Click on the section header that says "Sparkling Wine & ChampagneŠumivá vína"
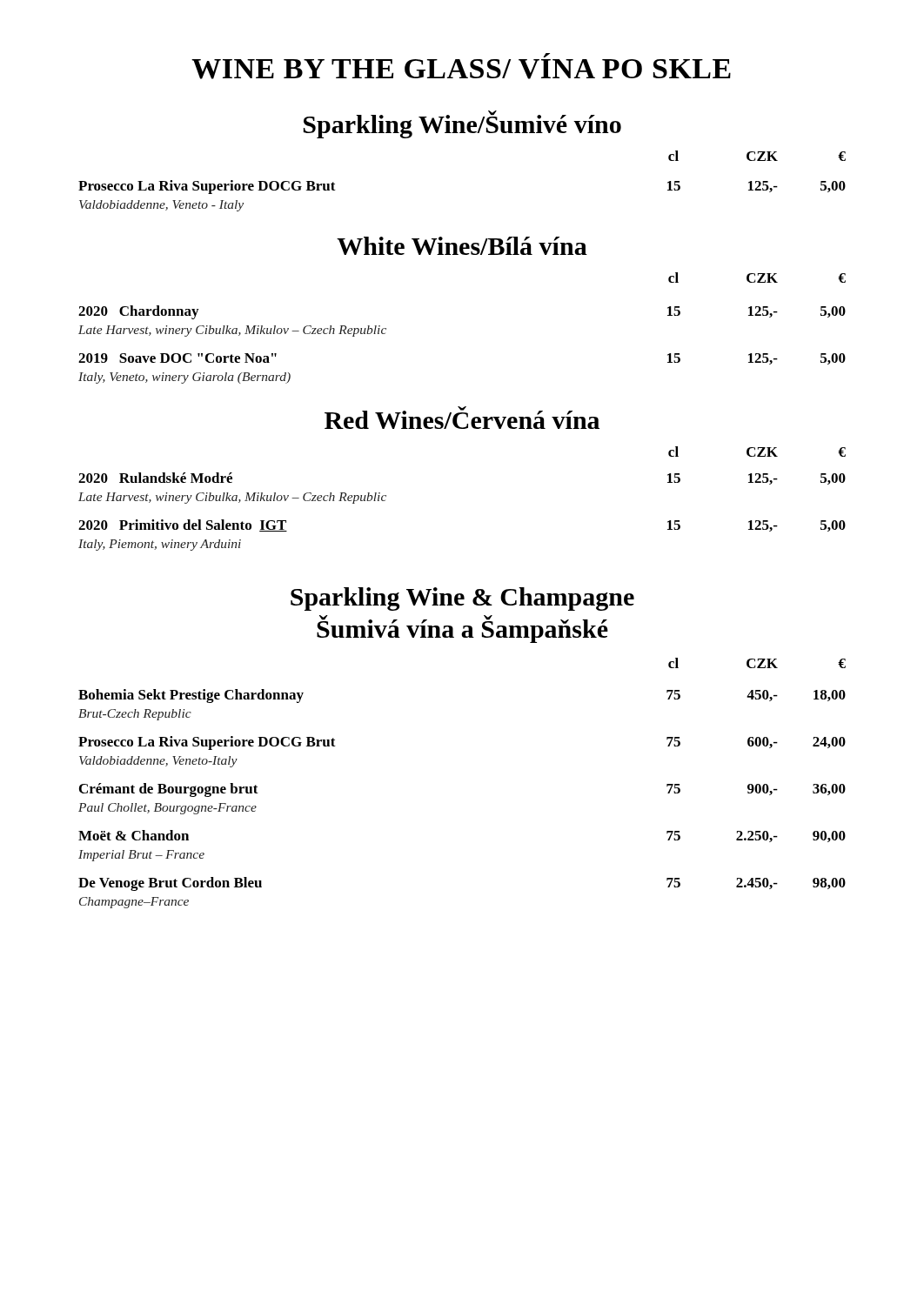This screenshot has height=1305, width=924. pyautogui.click(x=462, y=612)
